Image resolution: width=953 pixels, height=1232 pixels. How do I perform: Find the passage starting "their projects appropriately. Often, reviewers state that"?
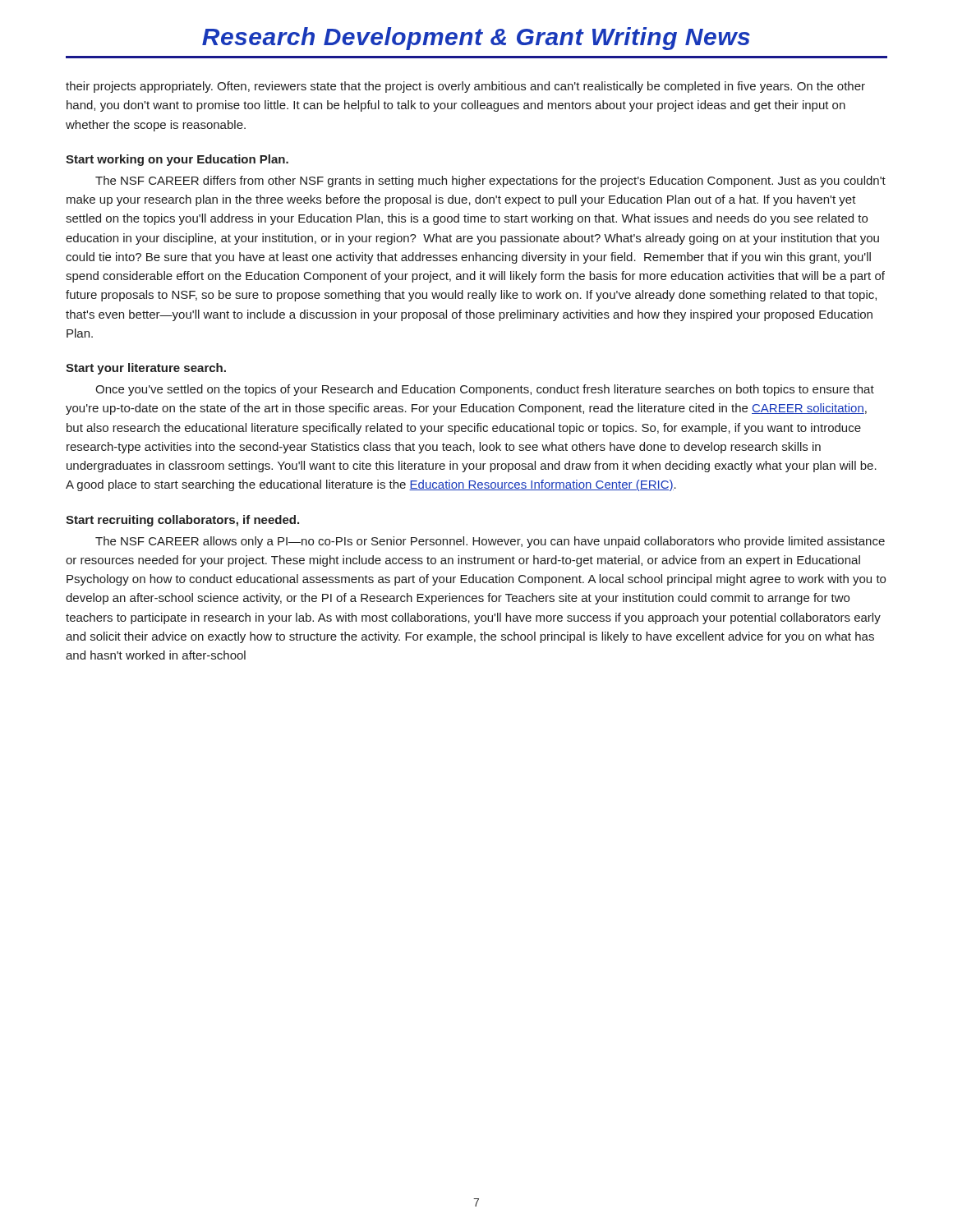465,105
